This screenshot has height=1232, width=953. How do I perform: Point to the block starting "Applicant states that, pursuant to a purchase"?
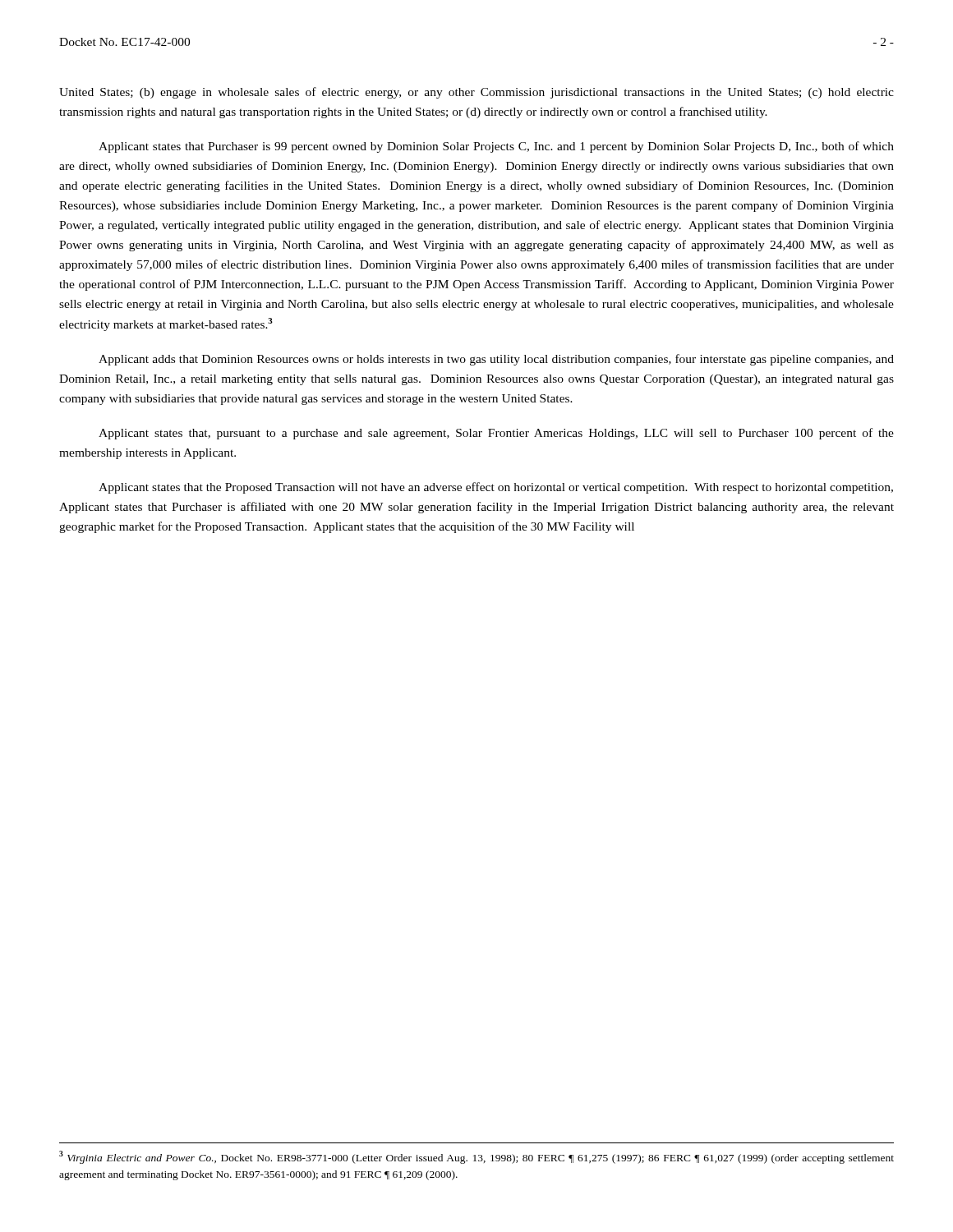click(x=476, y=443)
